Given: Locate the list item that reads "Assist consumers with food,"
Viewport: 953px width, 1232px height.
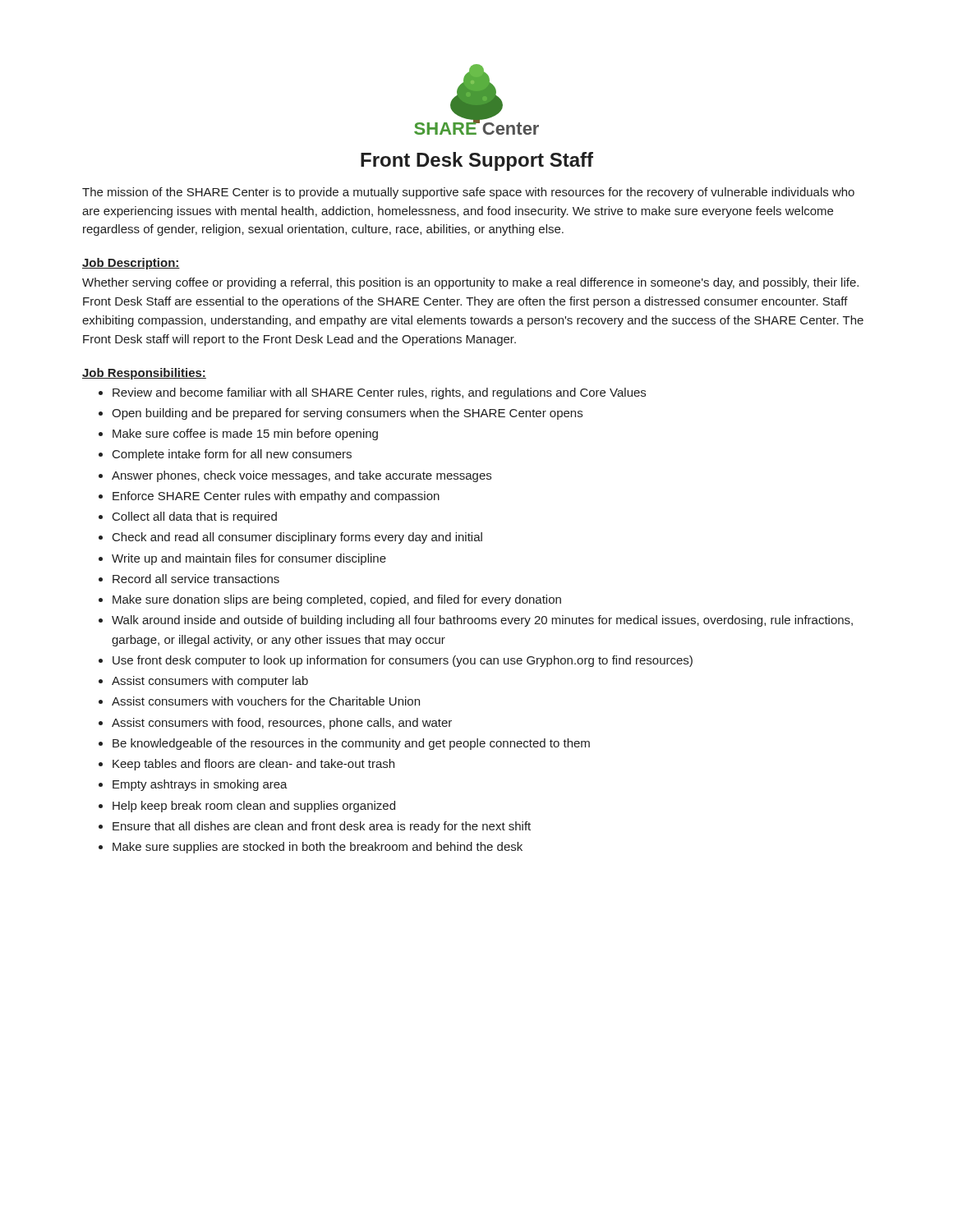Looking at the screenshot, I should (282, 722).
